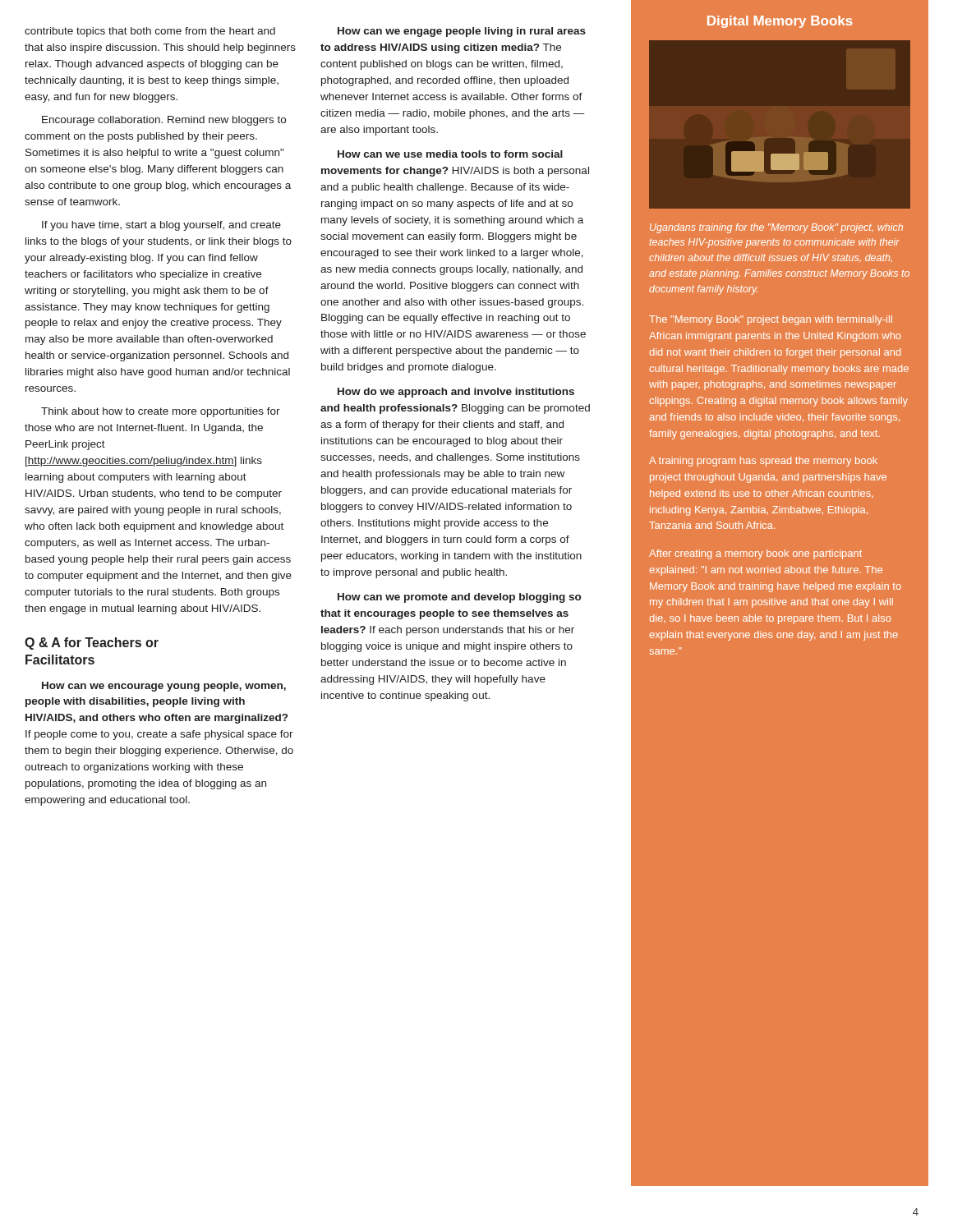Where is the caption that starts "Ugandans training for the"?
The image size is (953, 1232).
779,258
